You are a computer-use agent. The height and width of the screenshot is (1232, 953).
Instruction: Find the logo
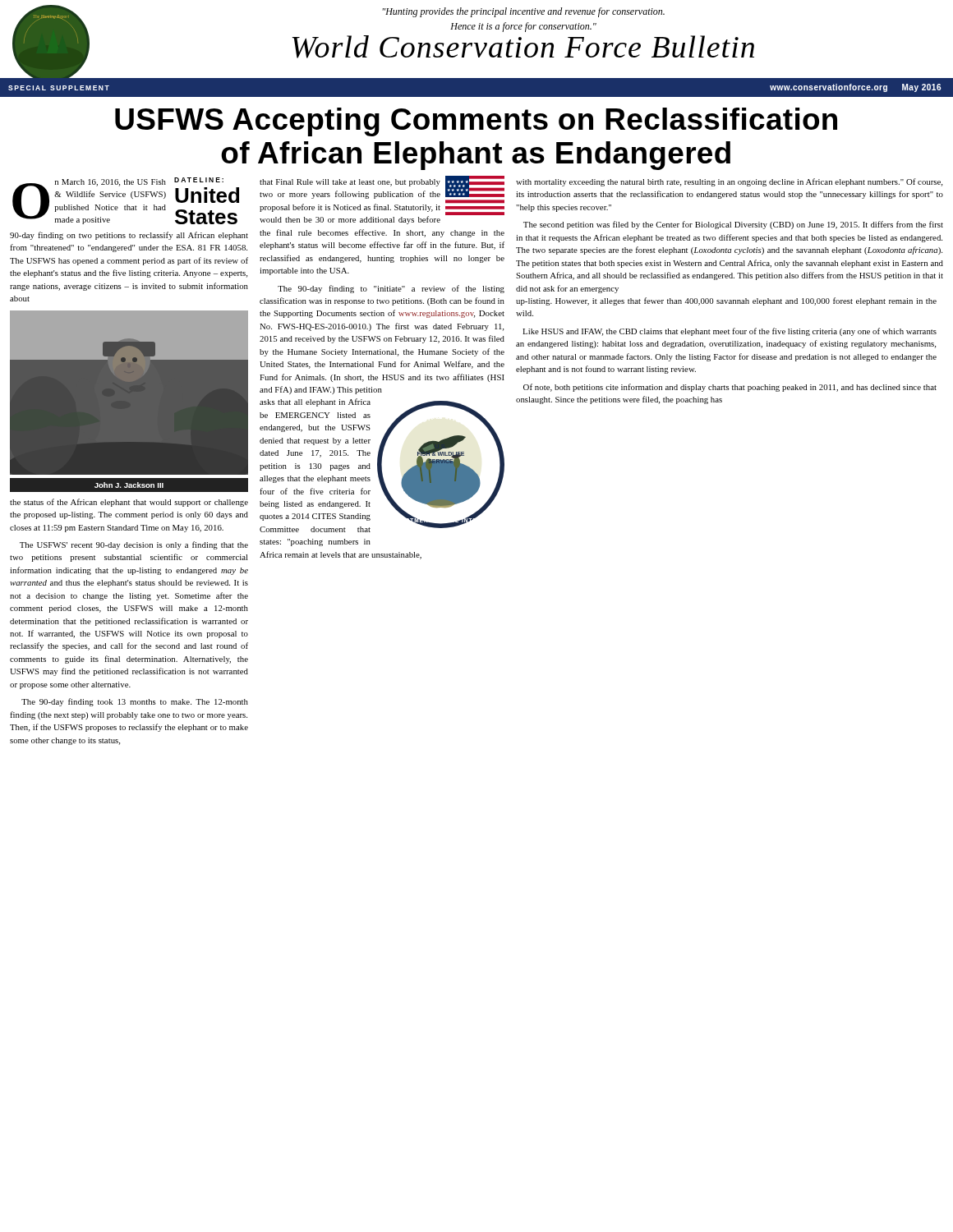click(x=441, y=466)
